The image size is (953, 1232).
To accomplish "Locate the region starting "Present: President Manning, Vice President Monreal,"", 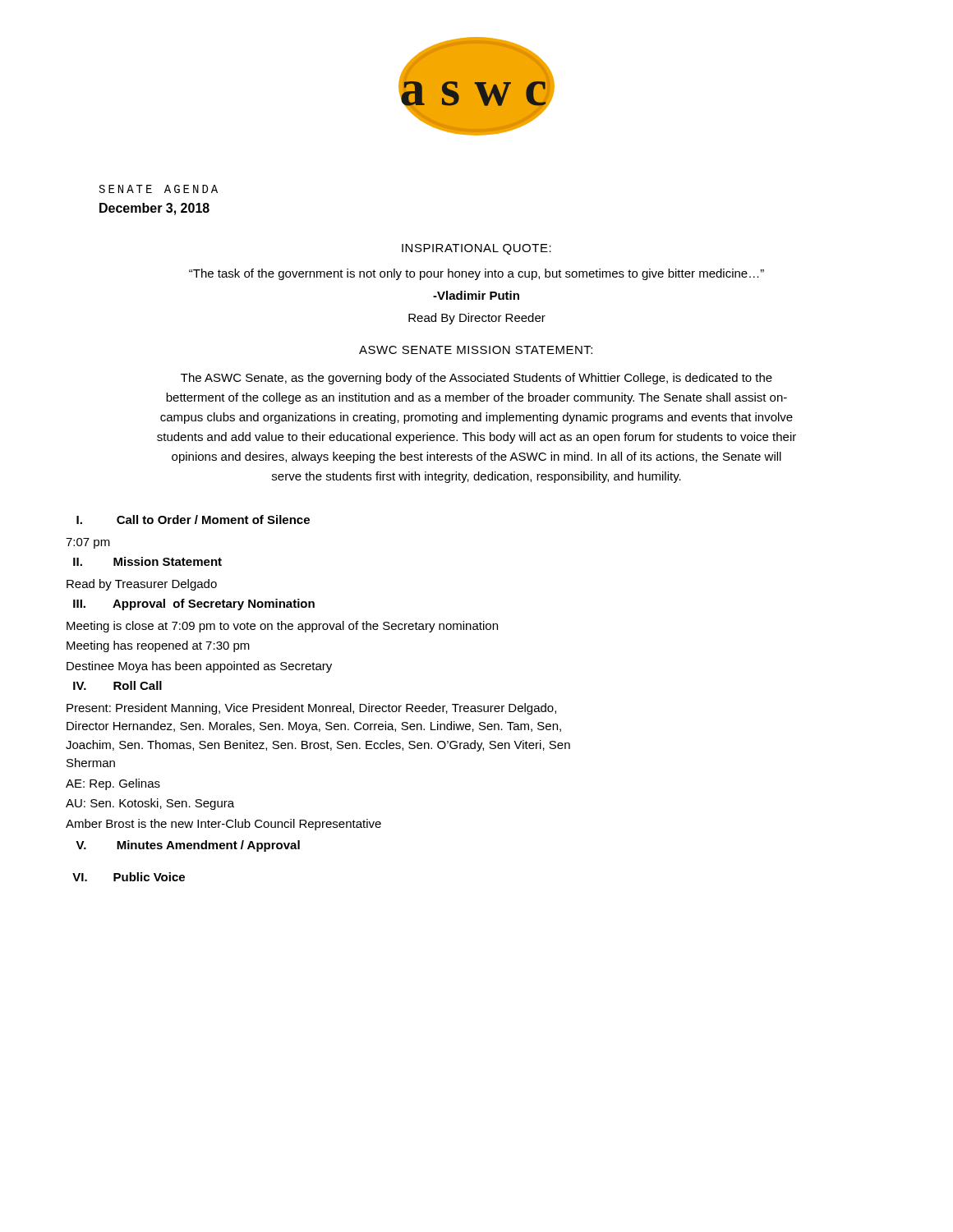I will 318,735.
